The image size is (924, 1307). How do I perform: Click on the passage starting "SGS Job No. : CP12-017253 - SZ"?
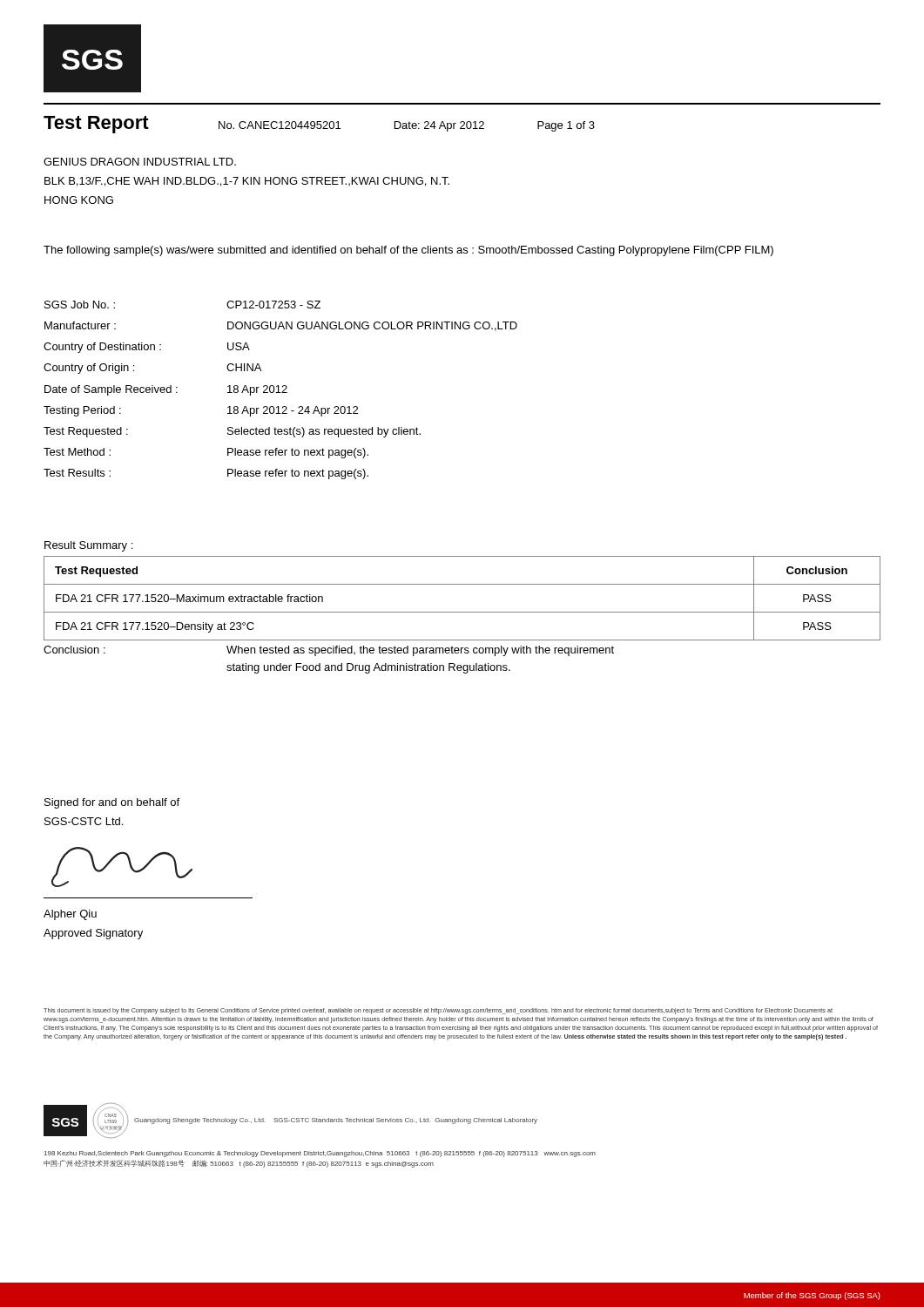(x=280, y=390)
